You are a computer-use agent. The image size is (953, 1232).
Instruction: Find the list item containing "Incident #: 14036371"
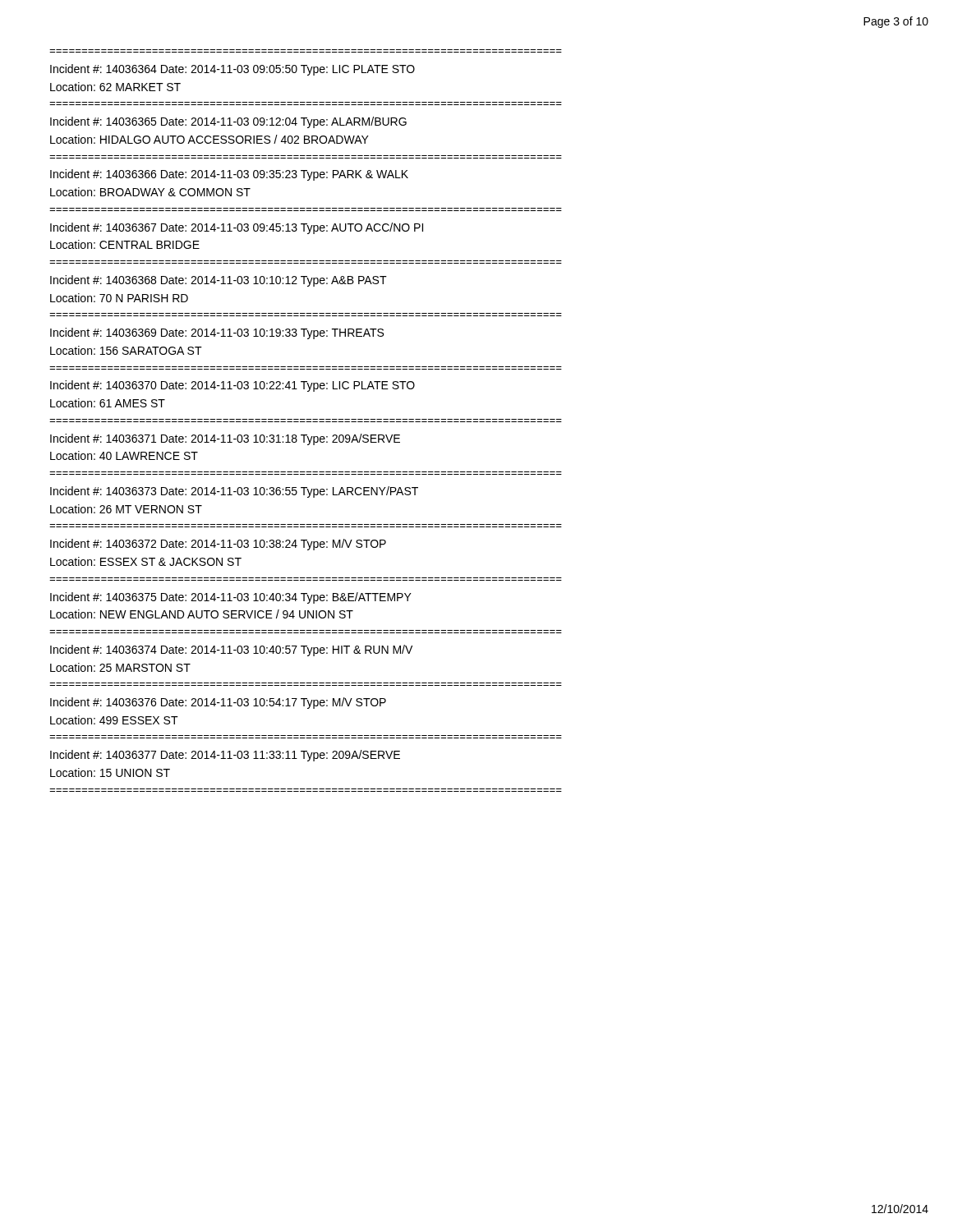coord(225,447)
